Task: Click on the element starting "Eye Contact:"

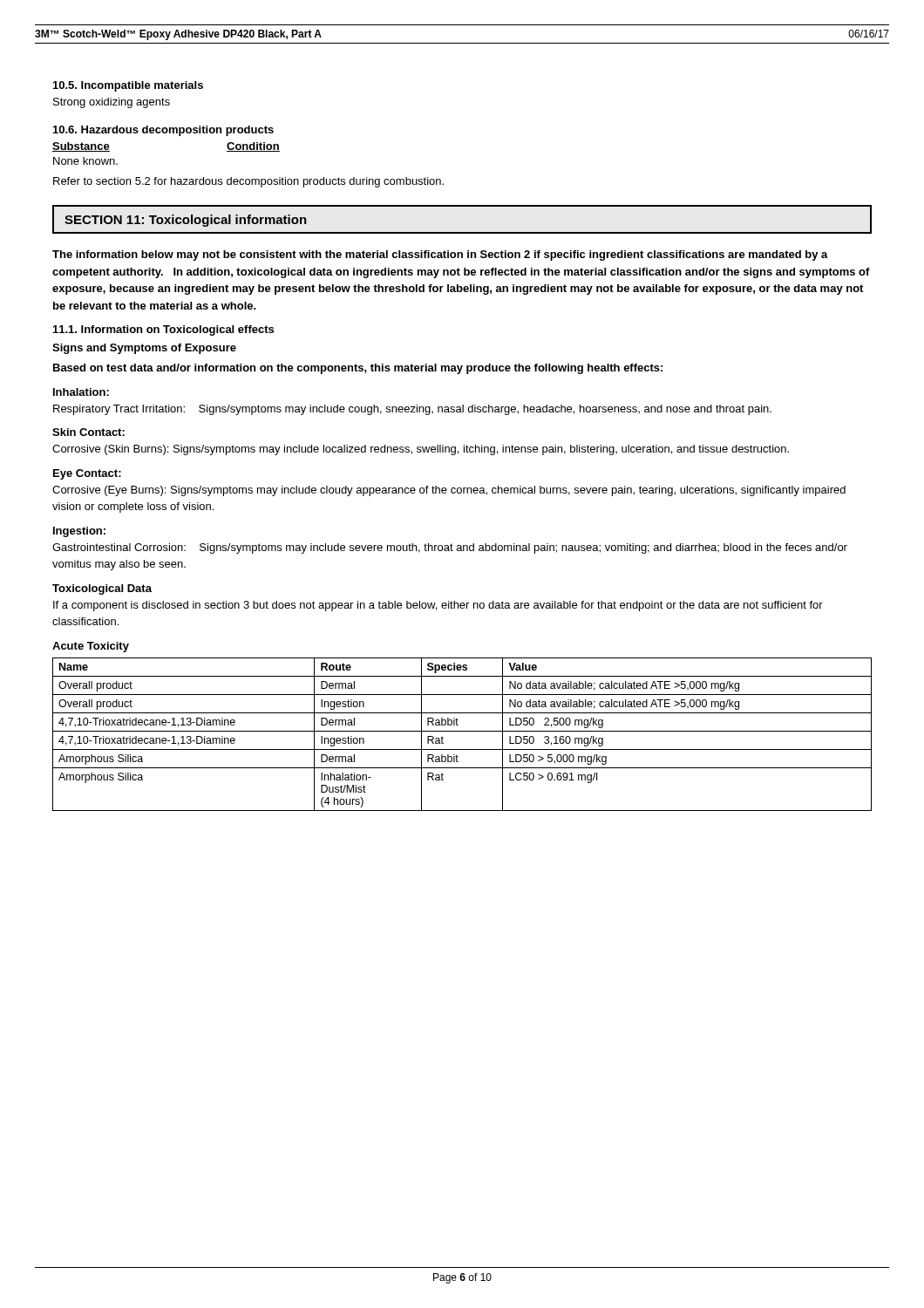Action: pos(87,473)
